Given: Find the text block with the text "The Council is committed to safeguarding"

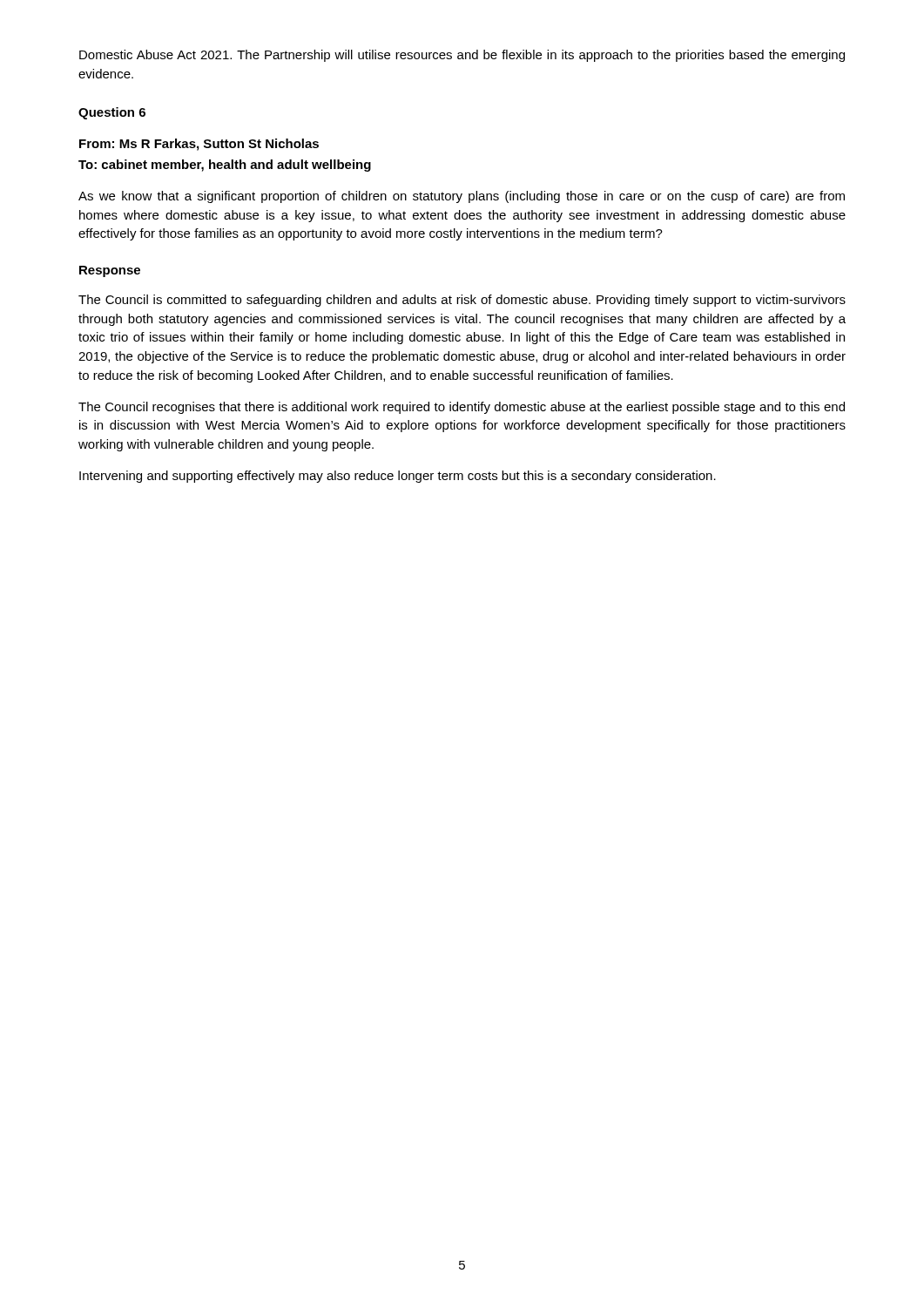Looking at the screenshot, I should (462, 337).
